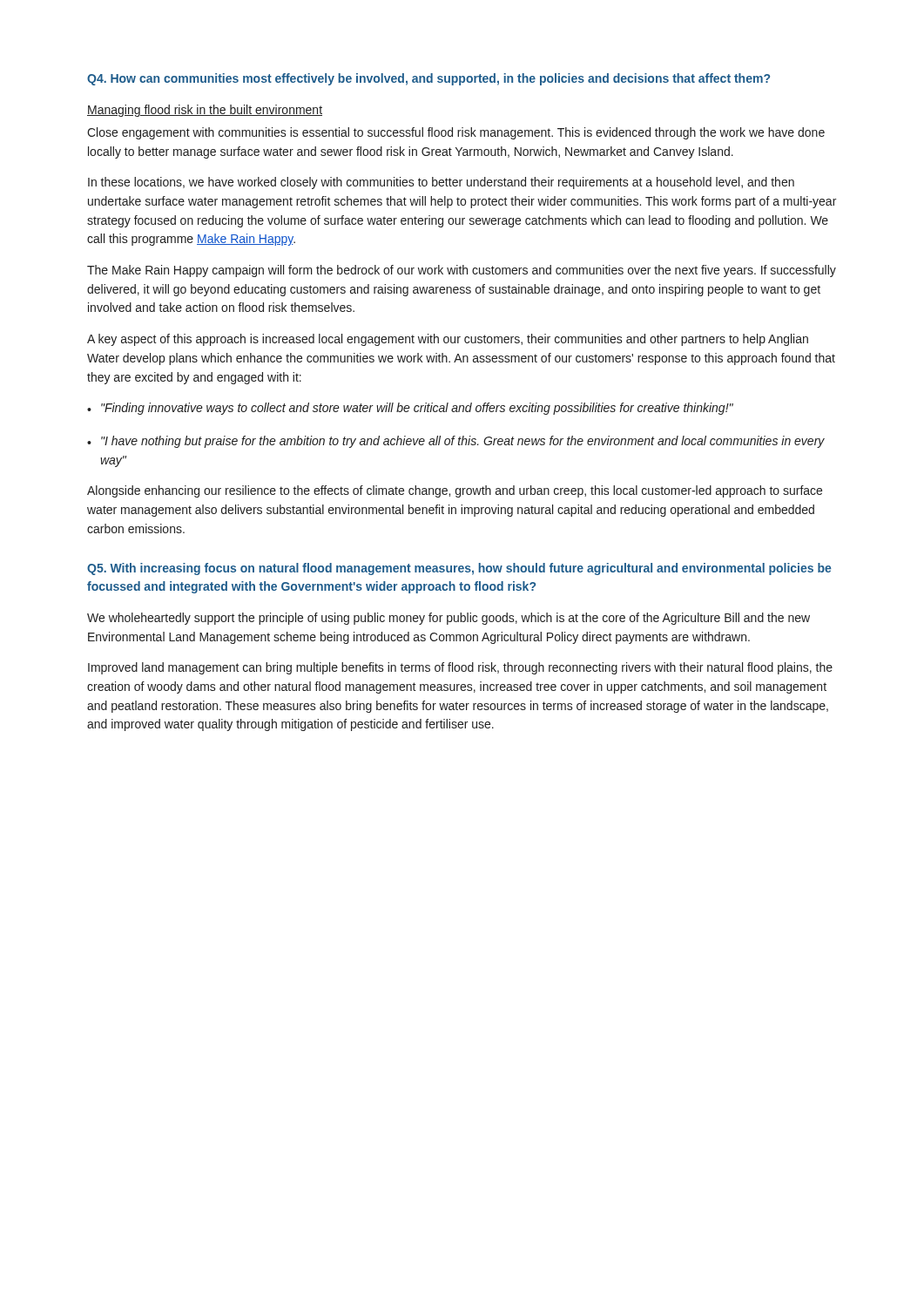Click on the section header containing "Q5. With increasing"
The image size is (924, 1307).
click(459, 577)
